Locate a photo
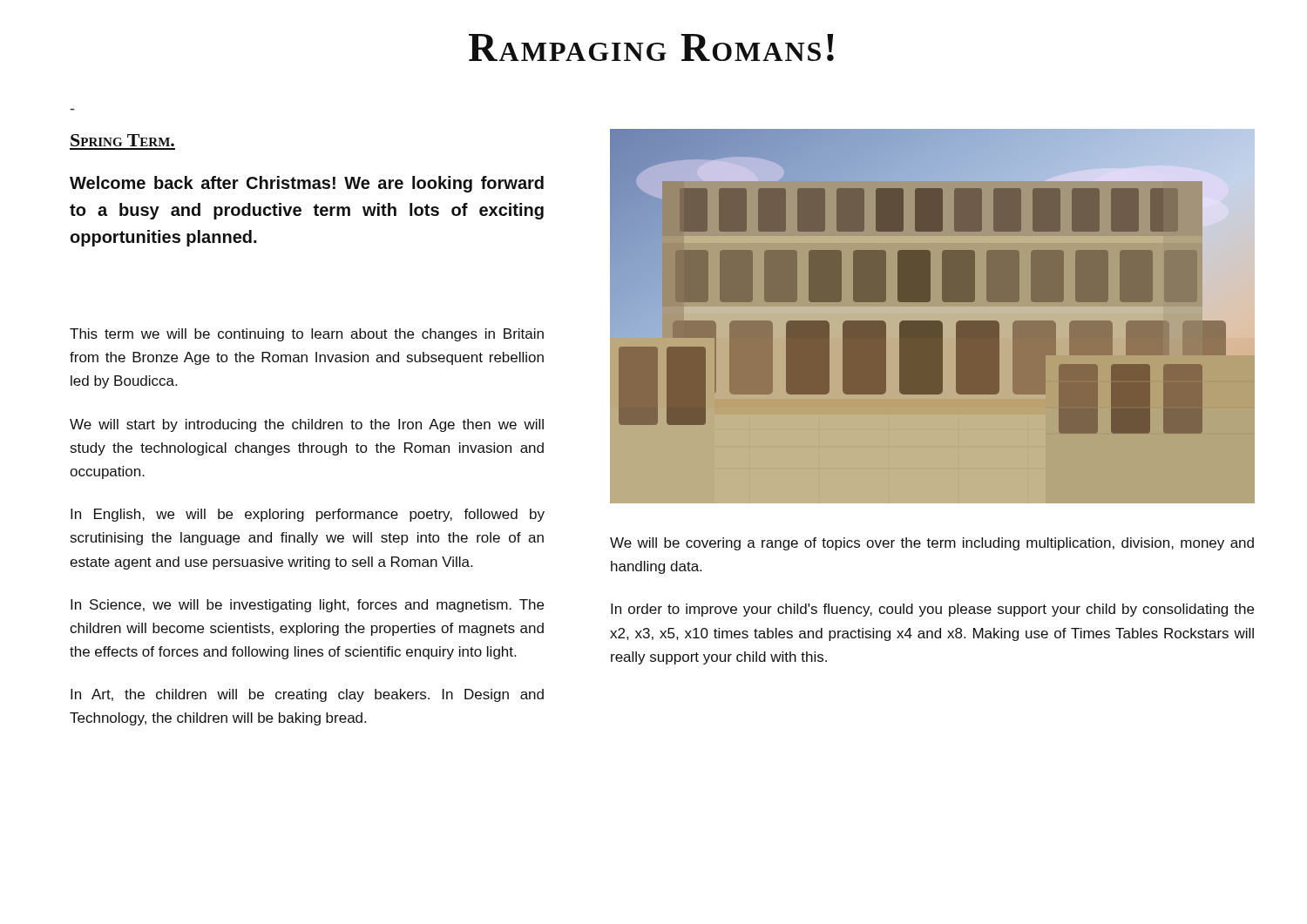This screenshot has height=924, width=1307. pos(932,316)
